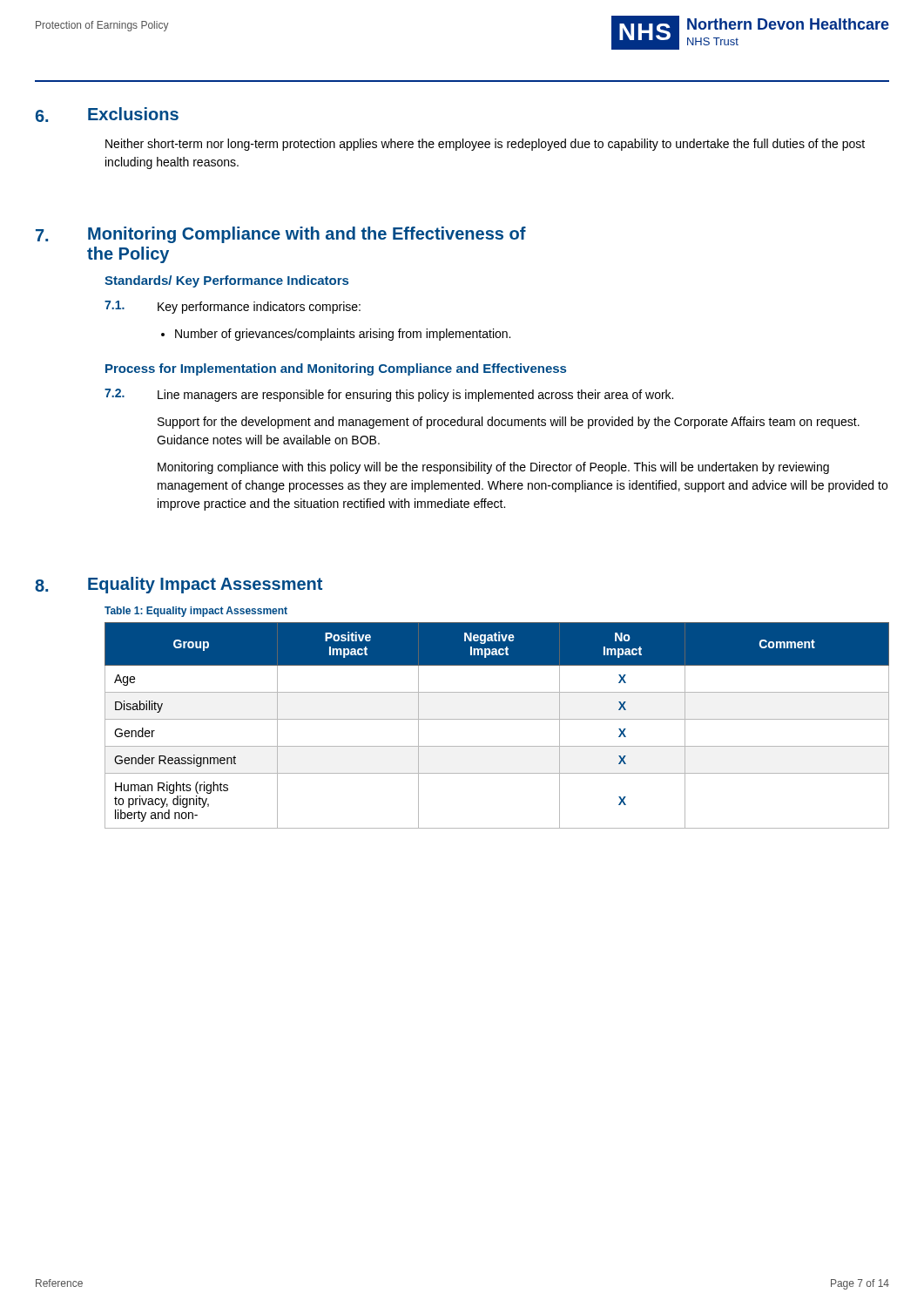This screenshot has width=924, height=1307.
Task: Locate the text starting "Support for the development"
Action: point(523,431)
